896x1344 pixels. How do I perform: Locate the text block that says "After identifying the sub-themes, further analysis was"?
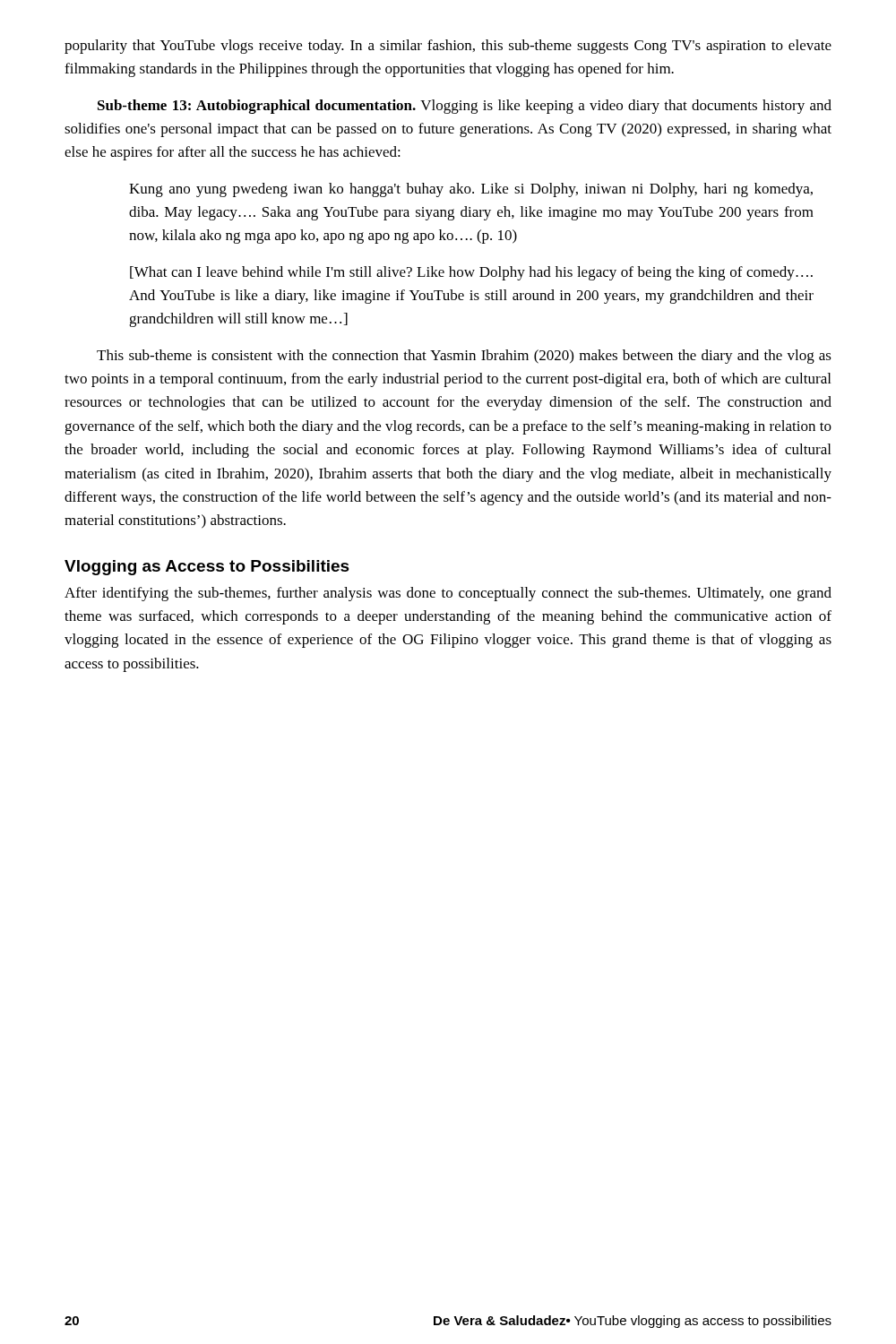point(448,628)
